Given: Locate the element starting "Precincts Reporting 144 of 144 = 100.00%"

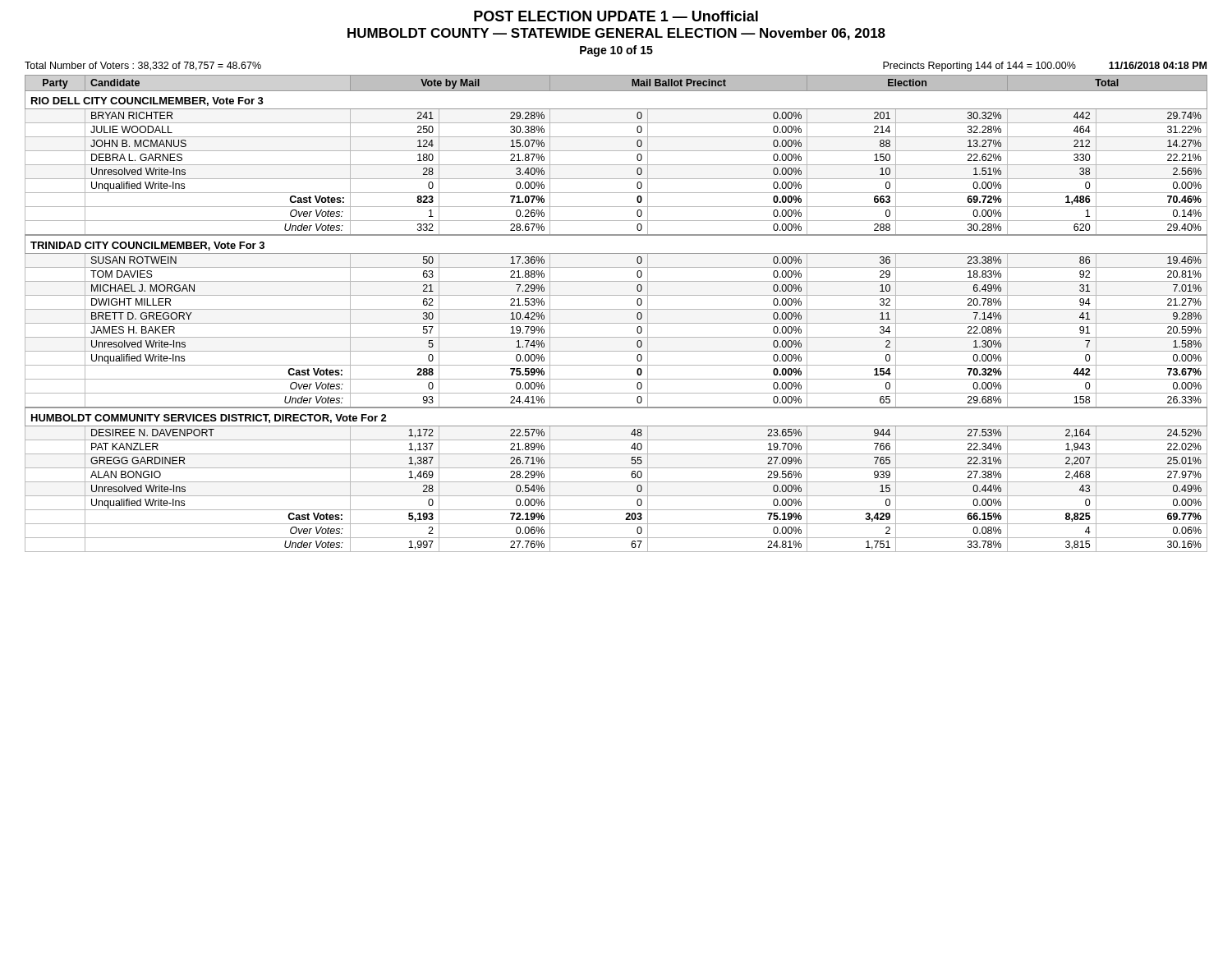Looking at the screenshot, I should click(979, 66).
